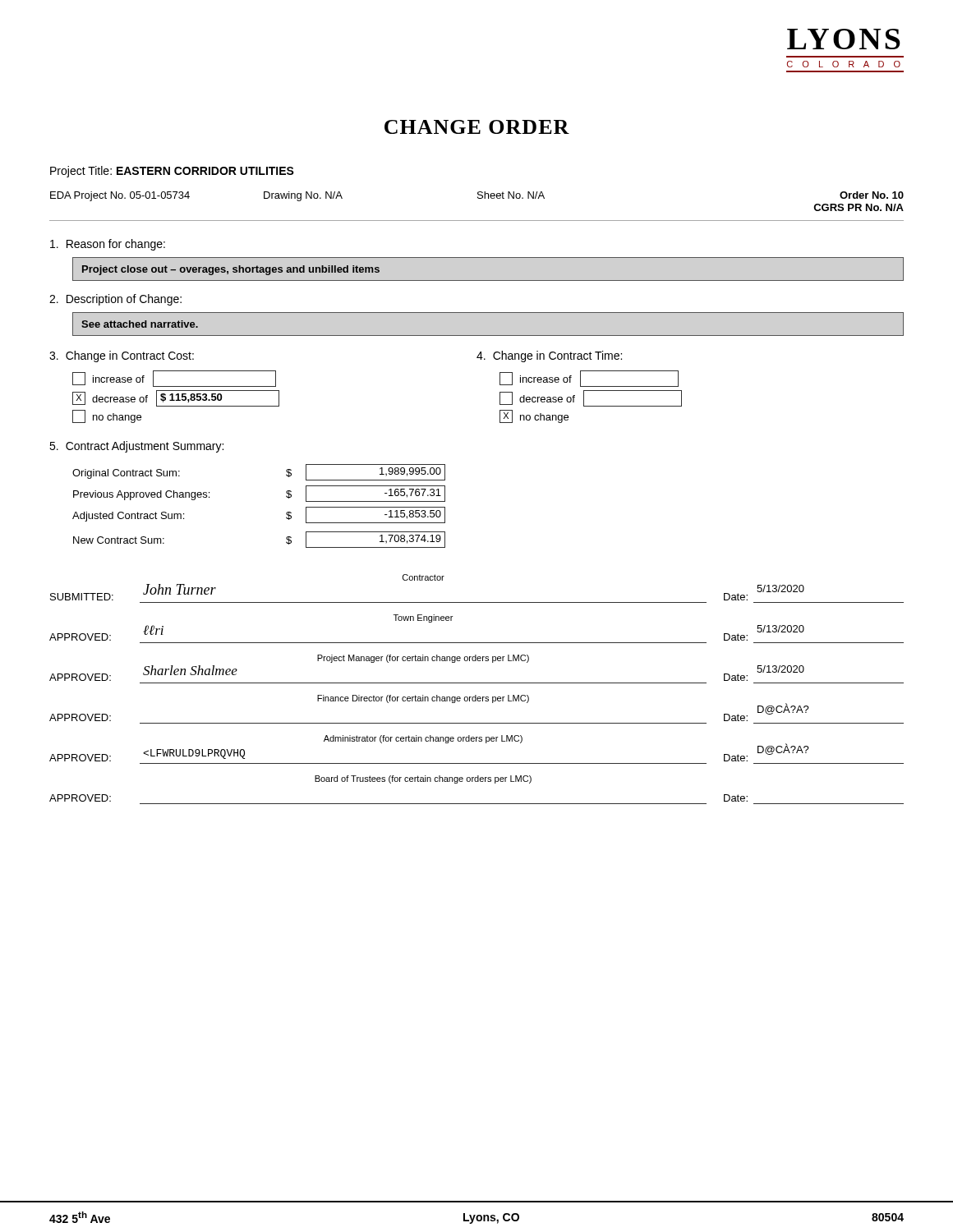
Task: Navigate to the passage starting "APPROVED: <LFWRULD9LPRQVHQ Administrator (for"
Action: point(476,748)
